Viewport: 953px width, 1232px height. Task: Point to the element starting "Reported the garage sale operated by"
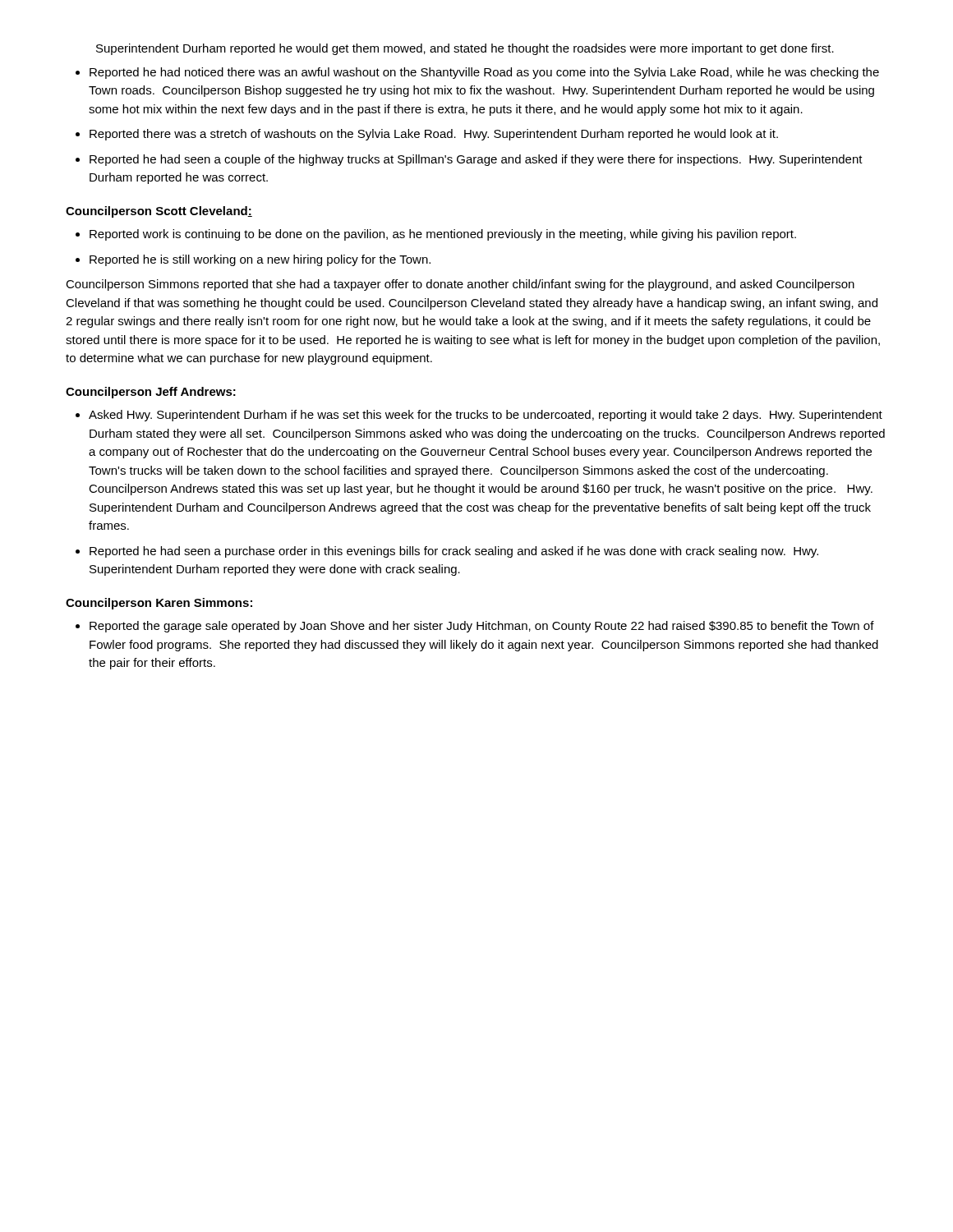(484, 644)
